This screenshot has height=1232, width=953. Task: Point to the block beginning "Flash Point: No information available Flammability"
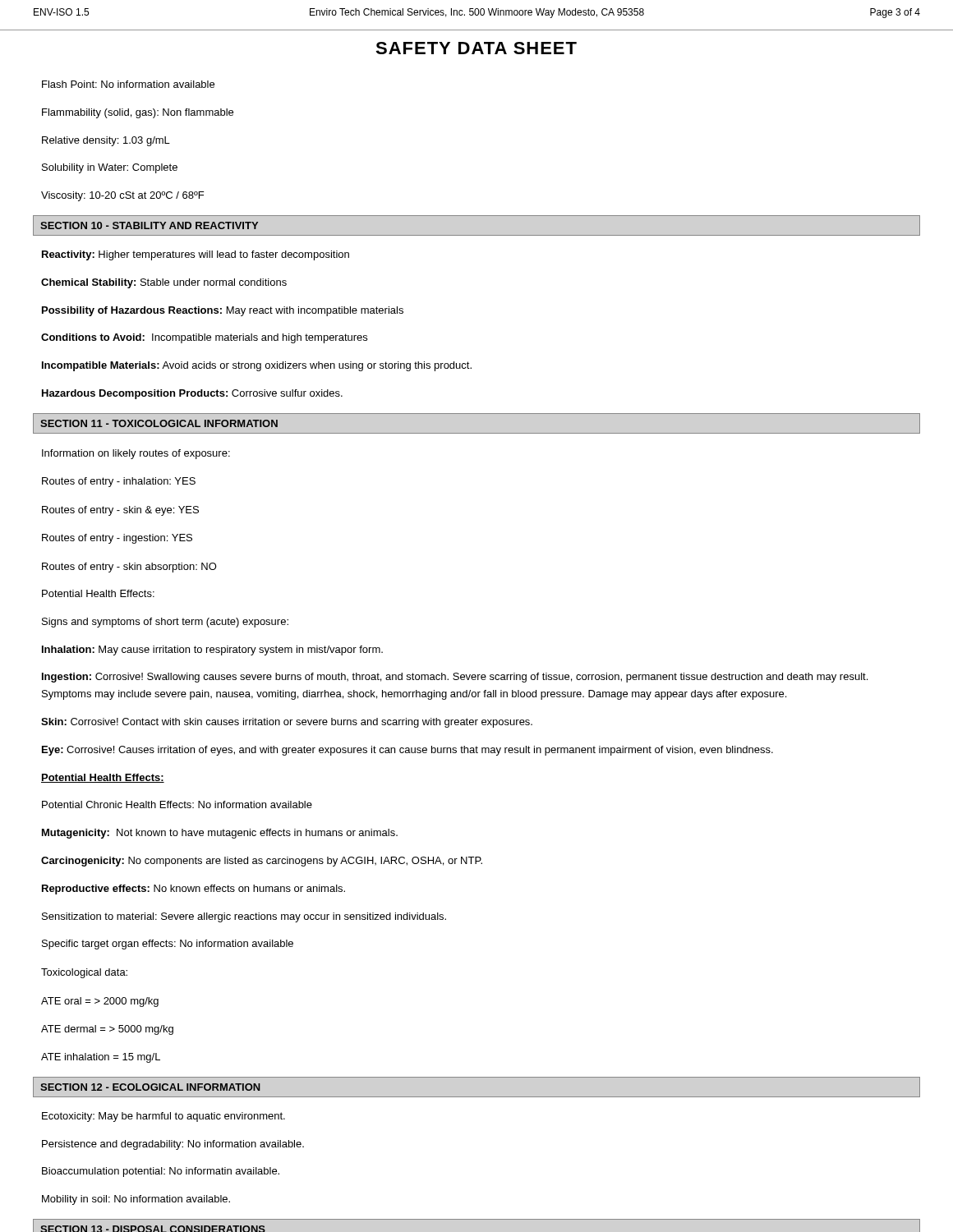coord(128,84)
